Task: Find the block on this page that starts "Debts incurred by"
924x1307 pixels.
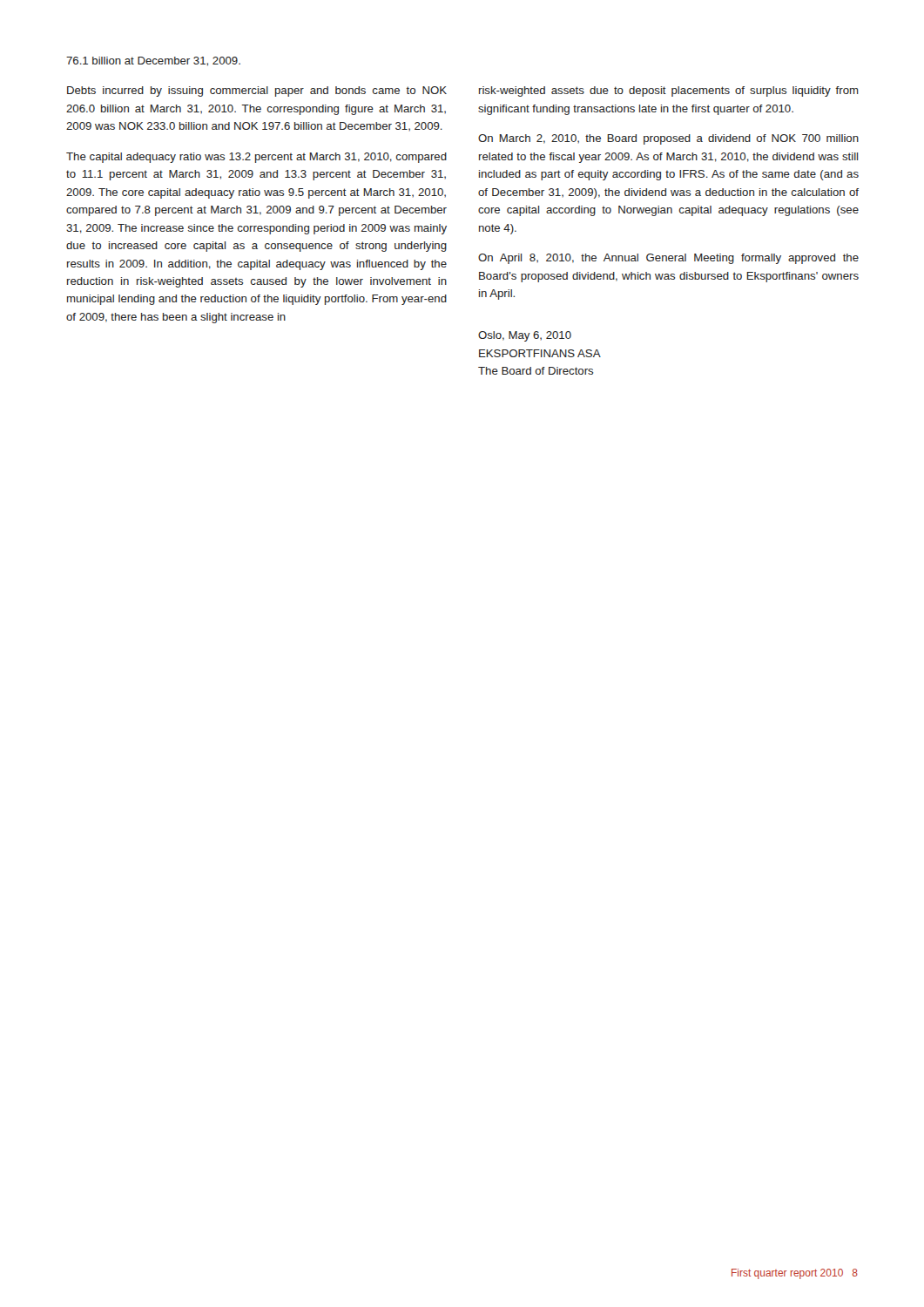Action: [x=256, y=204]
